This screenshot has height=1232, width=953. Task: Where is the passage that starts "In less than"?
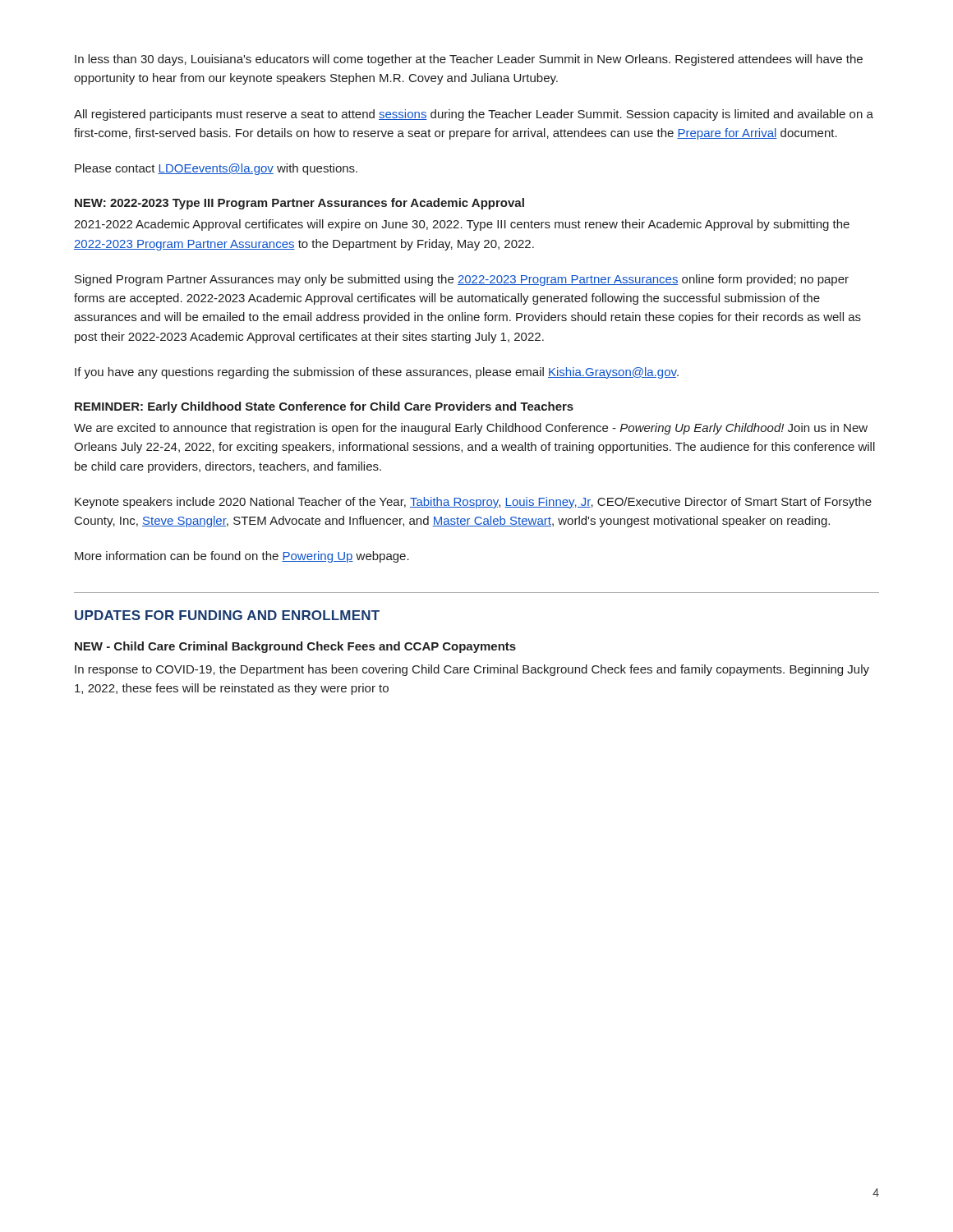point(476,68)
